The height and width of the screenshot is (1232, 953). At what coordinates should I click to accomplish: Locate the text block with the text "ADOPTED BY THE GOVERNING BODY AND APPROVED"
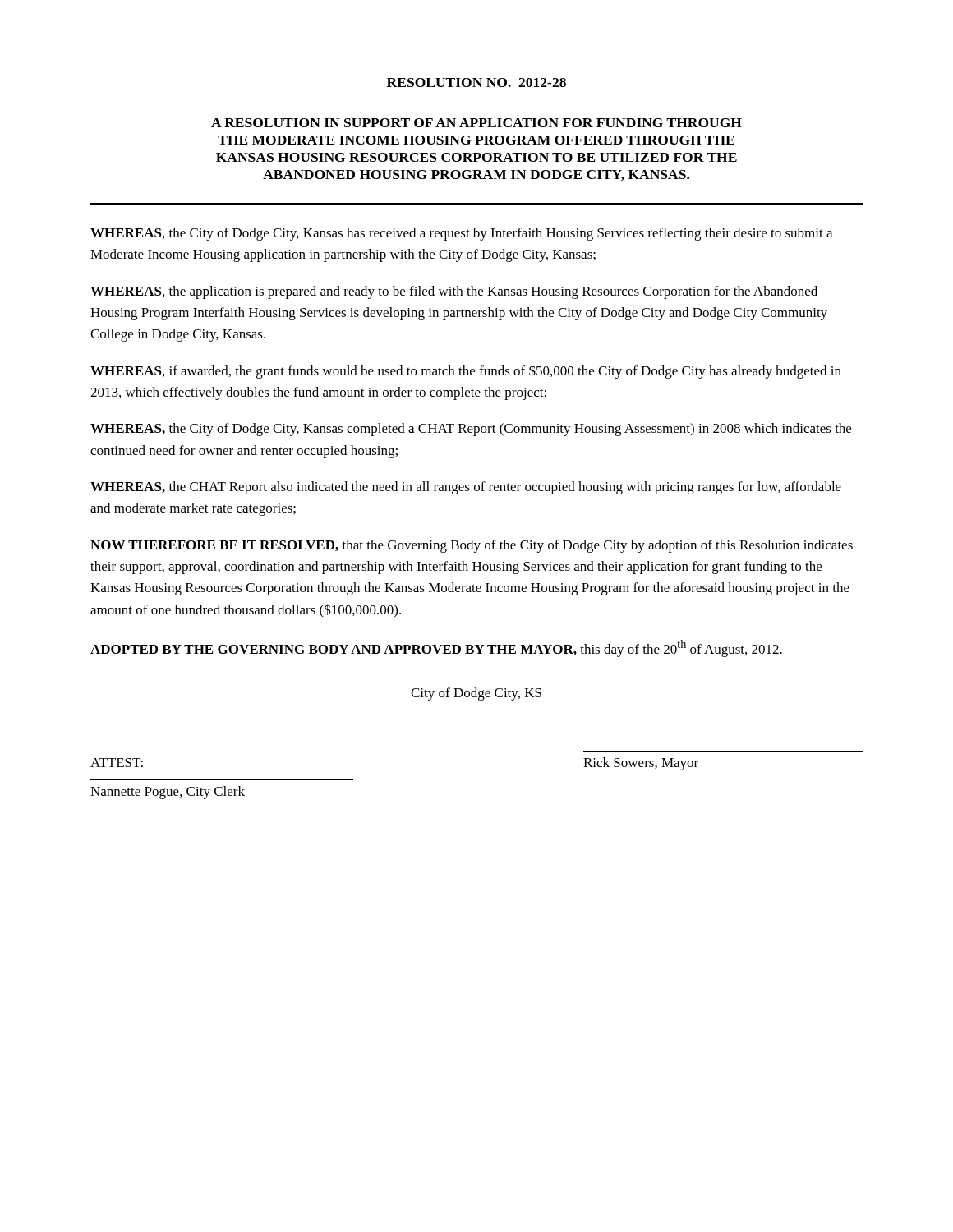coord(437,647)
